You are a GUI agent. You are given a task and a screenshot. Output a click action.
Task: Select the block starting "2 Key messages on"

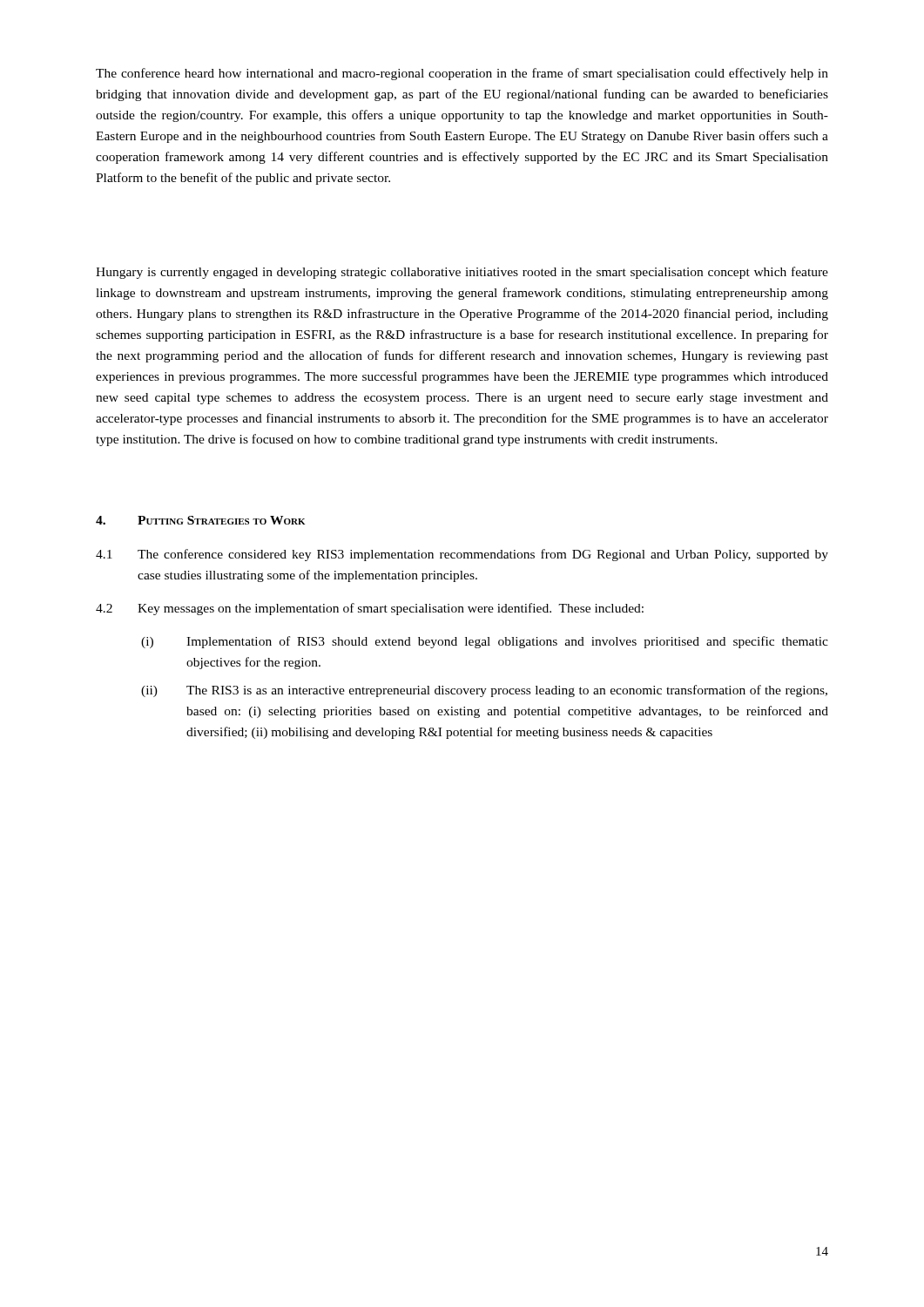(462, 608)
